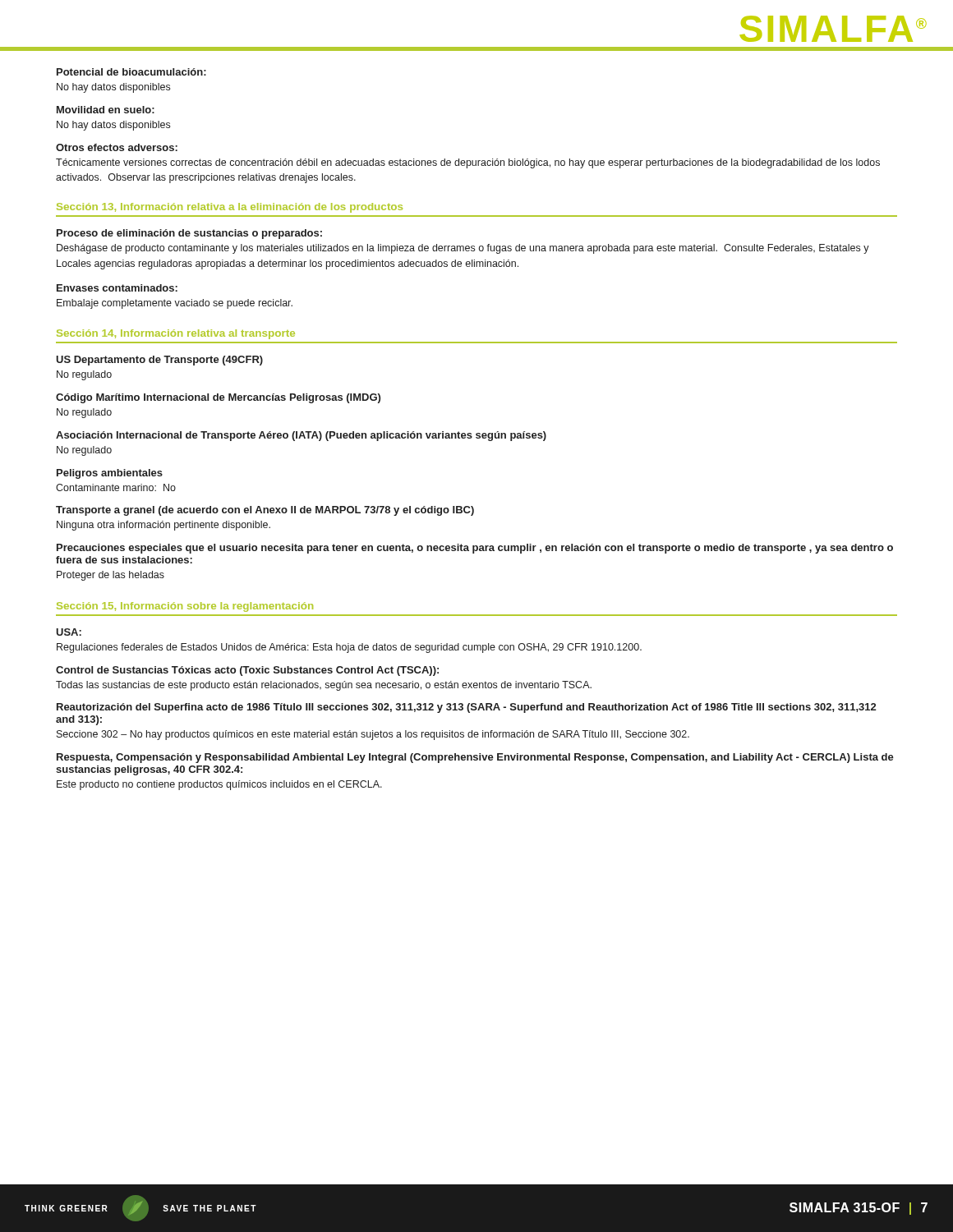953x1232 pixels.
Task: Select the passage starting "Transporte a granel (de acuerdo"
Action: point(476,518)
